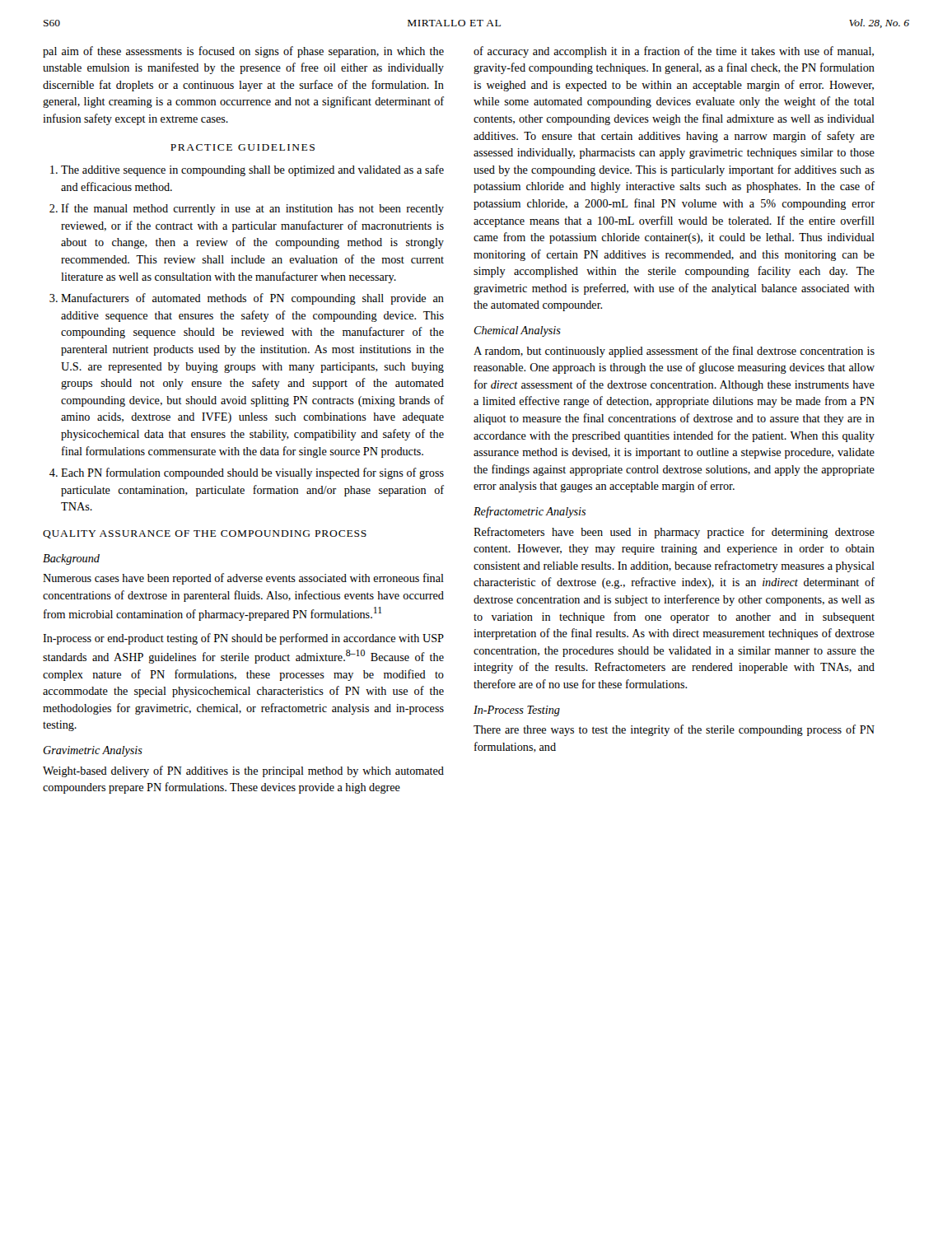The image size is (952, 1235).
Task: Select the block starting "Gravimetric Analysis"
Action: (93, 750)
